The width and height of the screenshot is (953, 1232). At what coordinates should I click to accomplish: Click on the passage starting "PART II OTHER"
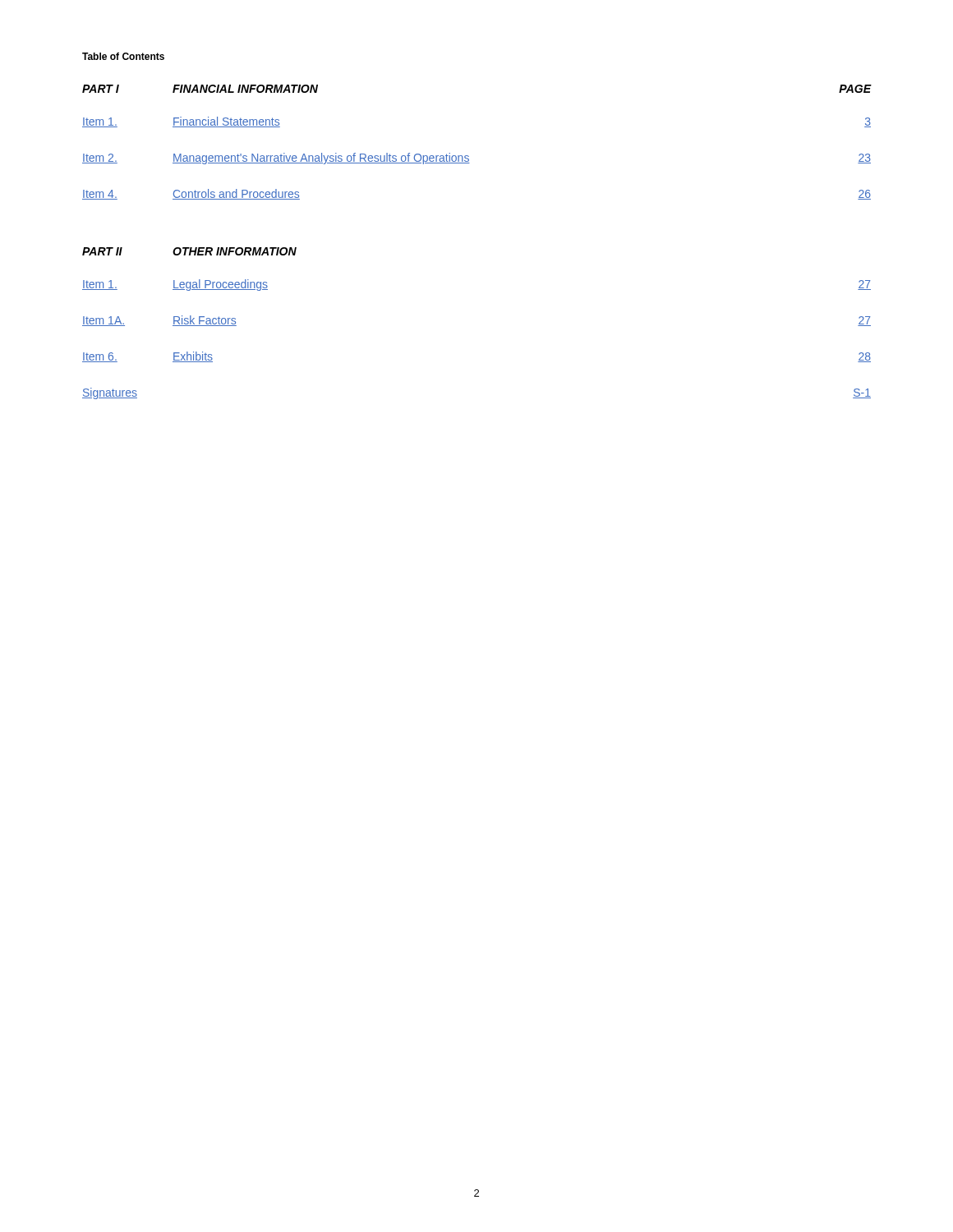[189, 251]
